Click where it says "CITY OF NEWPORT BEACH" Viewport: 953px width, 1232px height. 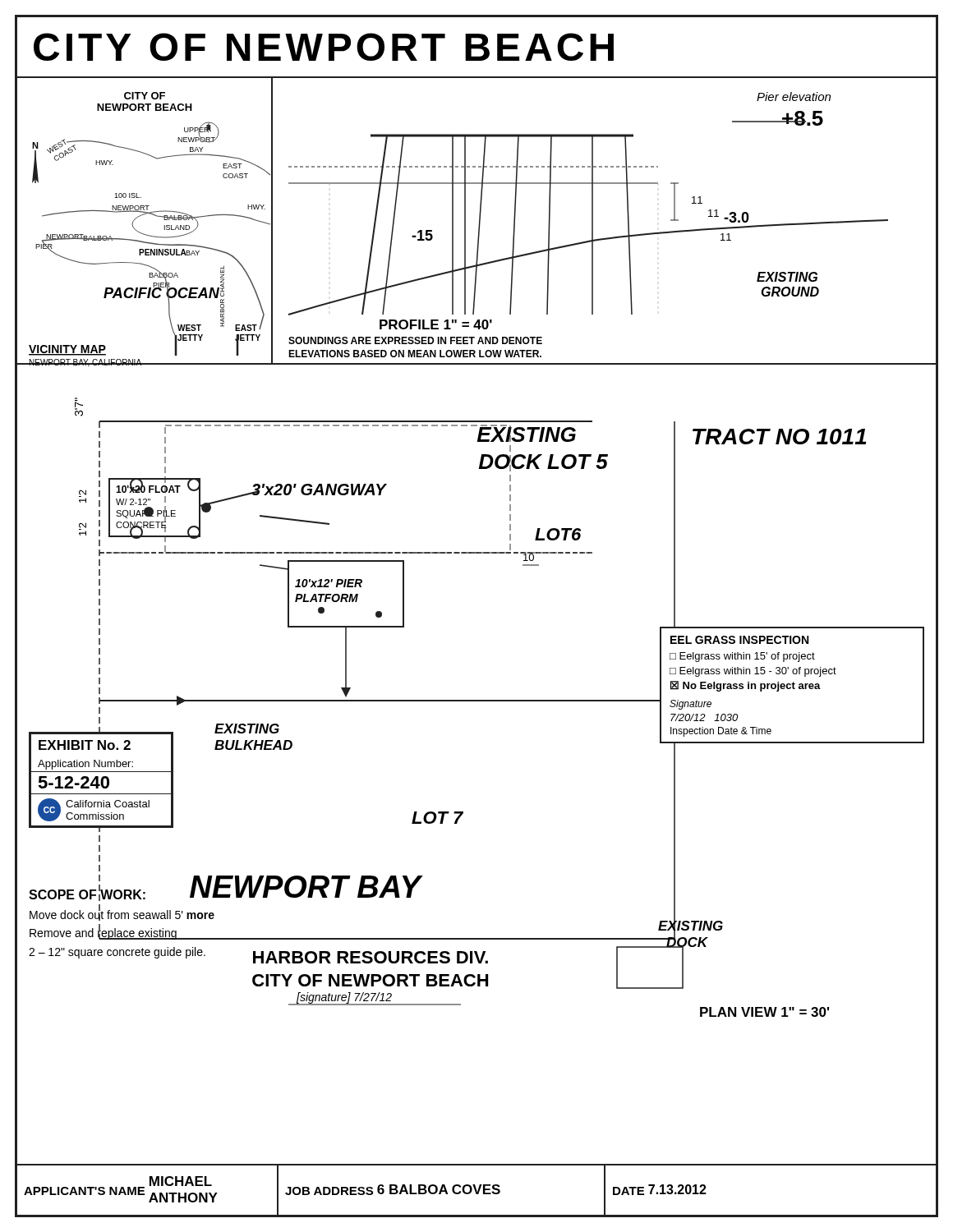326,47
